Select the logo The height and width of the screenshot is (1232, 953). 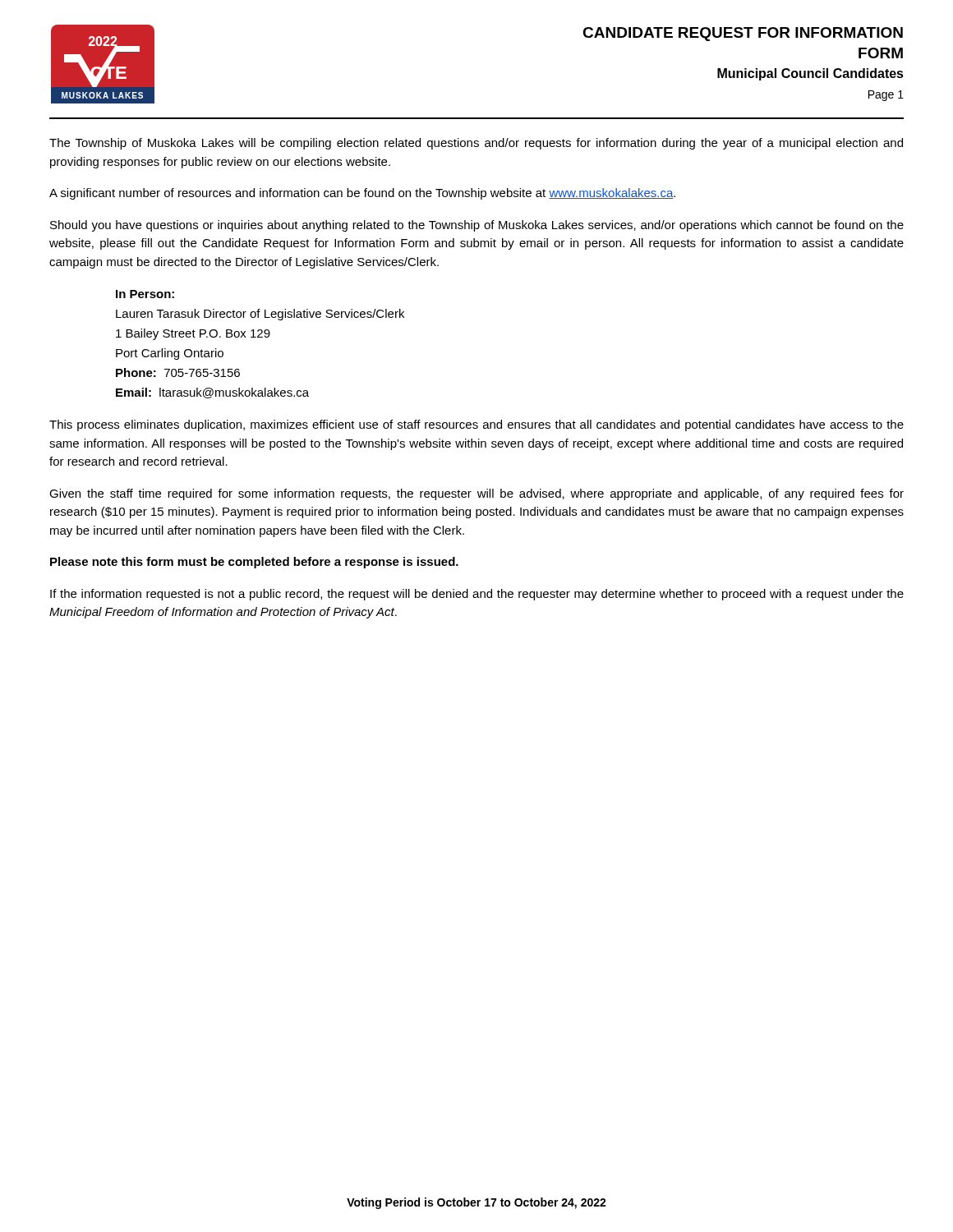tap(107, 65)
